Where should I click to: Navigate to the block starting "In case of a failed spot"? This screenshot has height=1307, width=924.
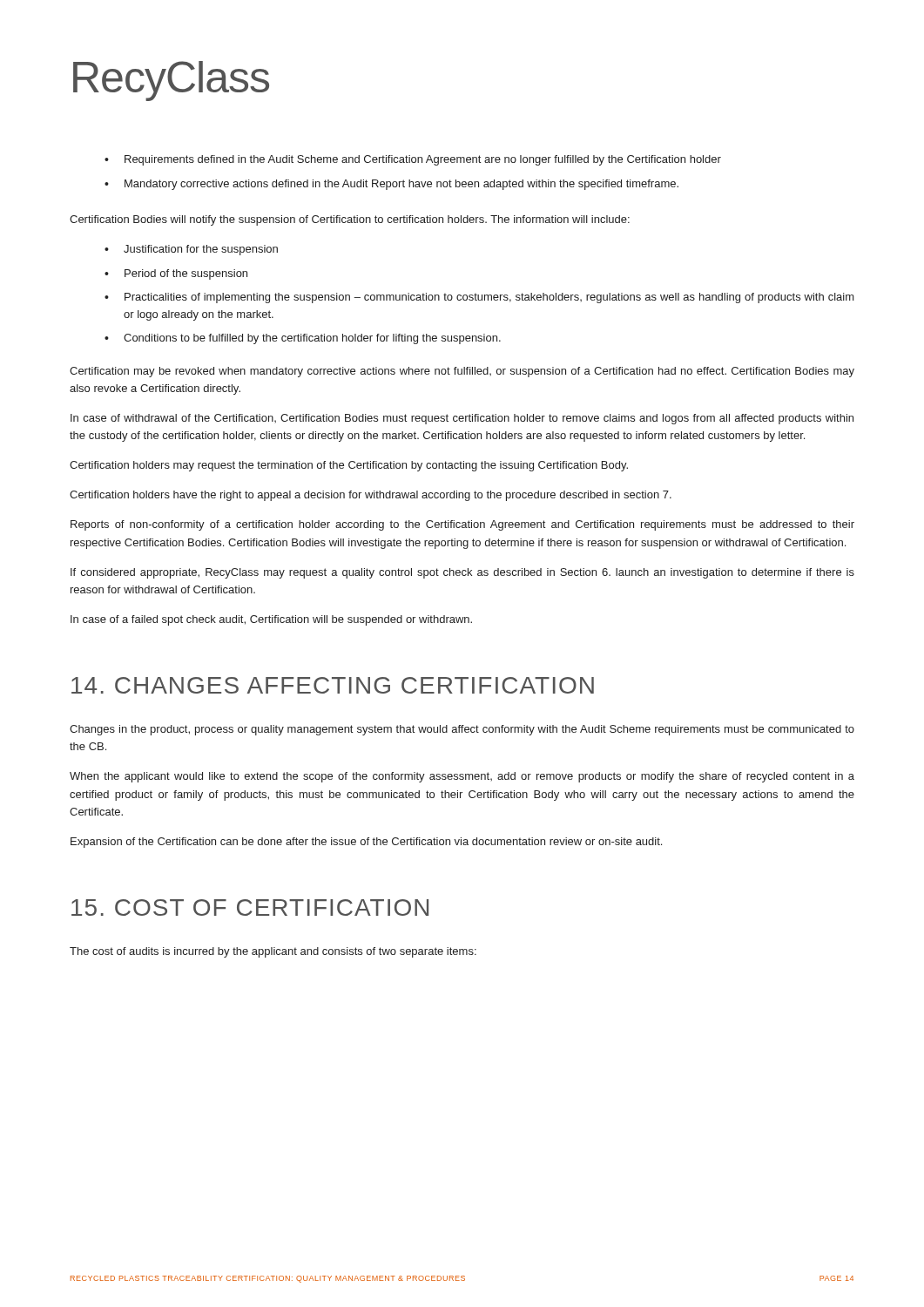click(x=271, y=619)
